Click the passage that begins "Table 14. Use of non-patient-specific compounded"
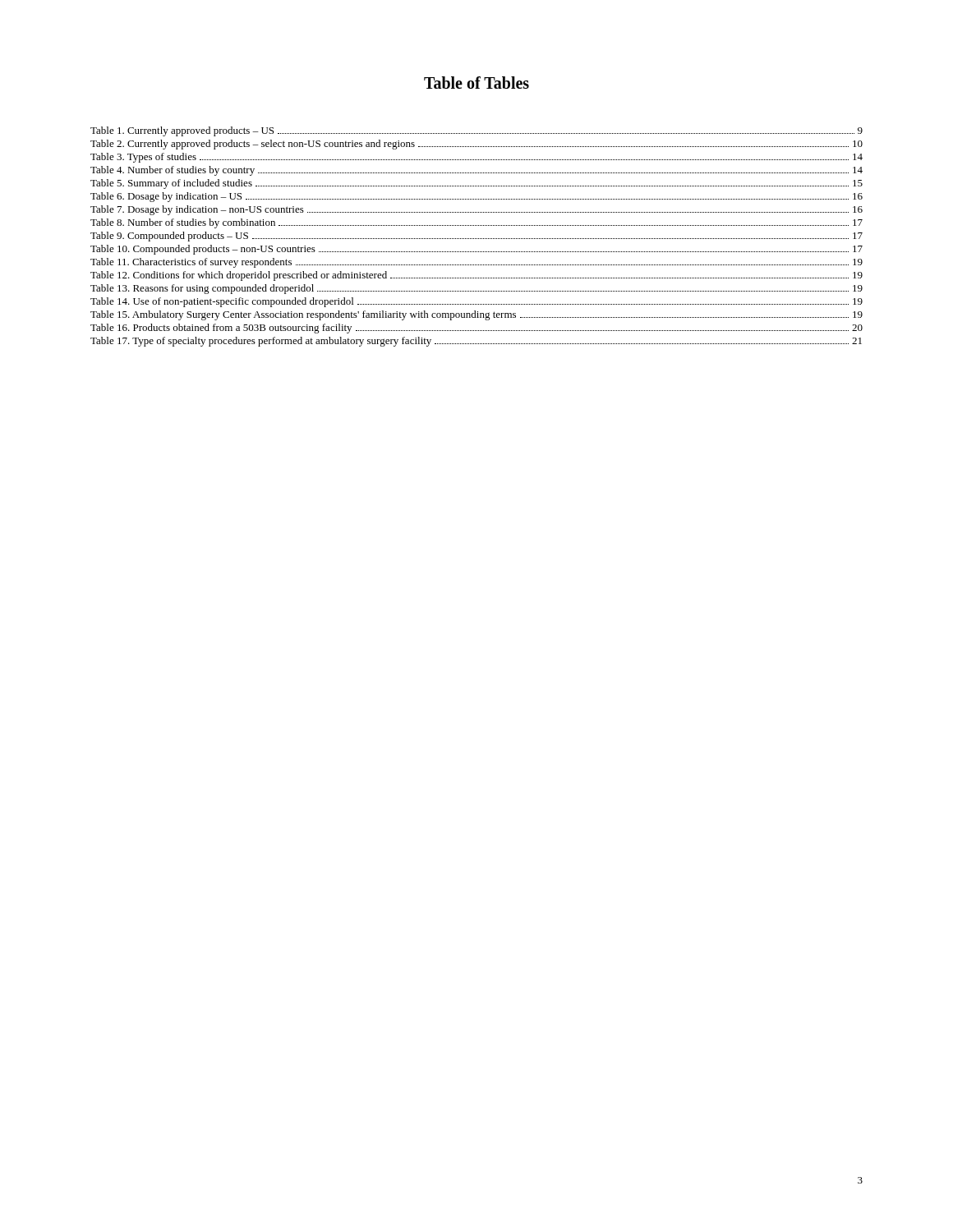This screenshot has height=1232, width=953. coord(476,301)
